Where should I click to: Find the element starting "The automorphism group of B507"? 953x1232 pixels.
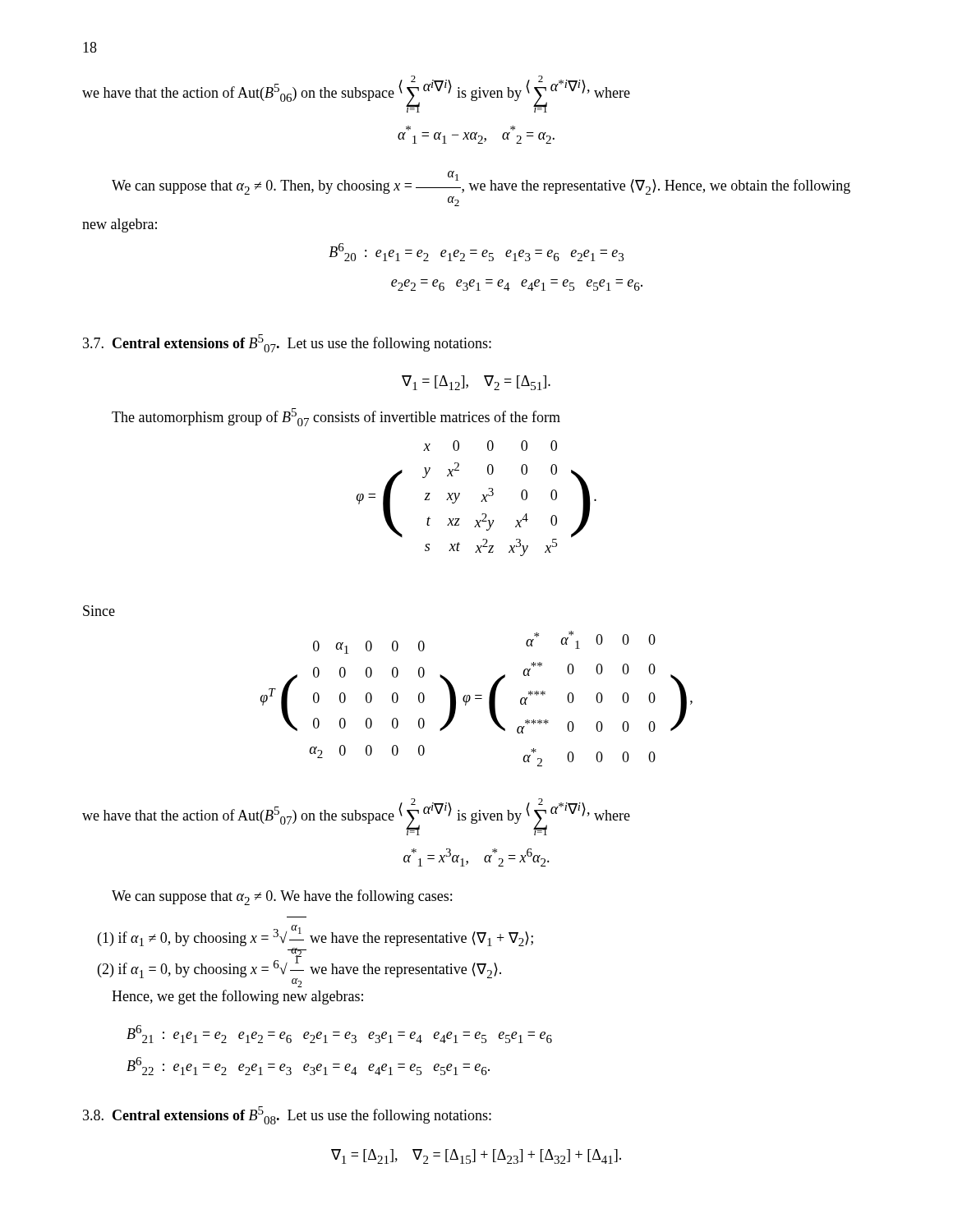(336, 417)
